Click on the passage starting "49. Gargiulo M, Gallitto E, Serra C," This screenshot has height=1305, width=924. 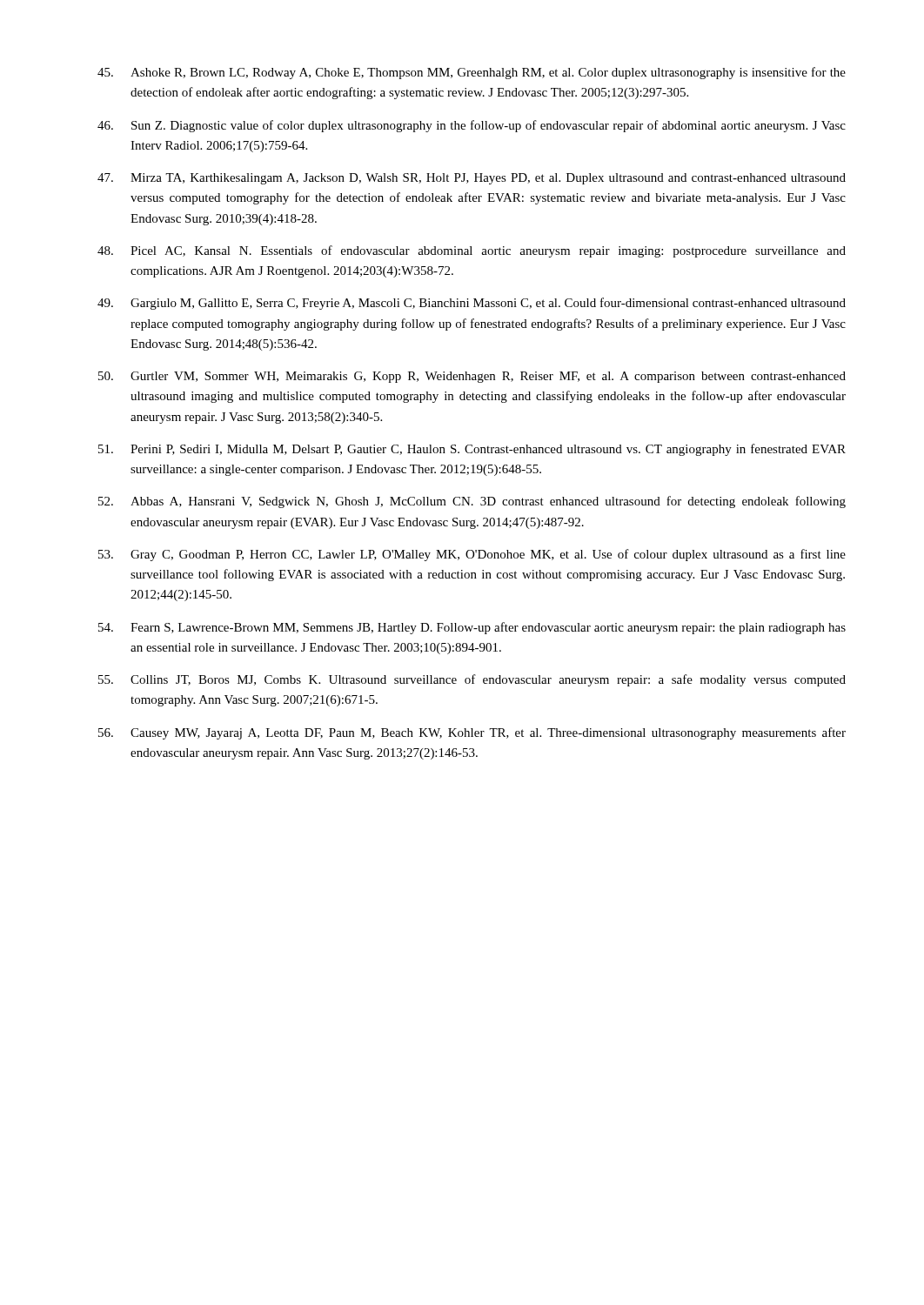pos(472,324)
